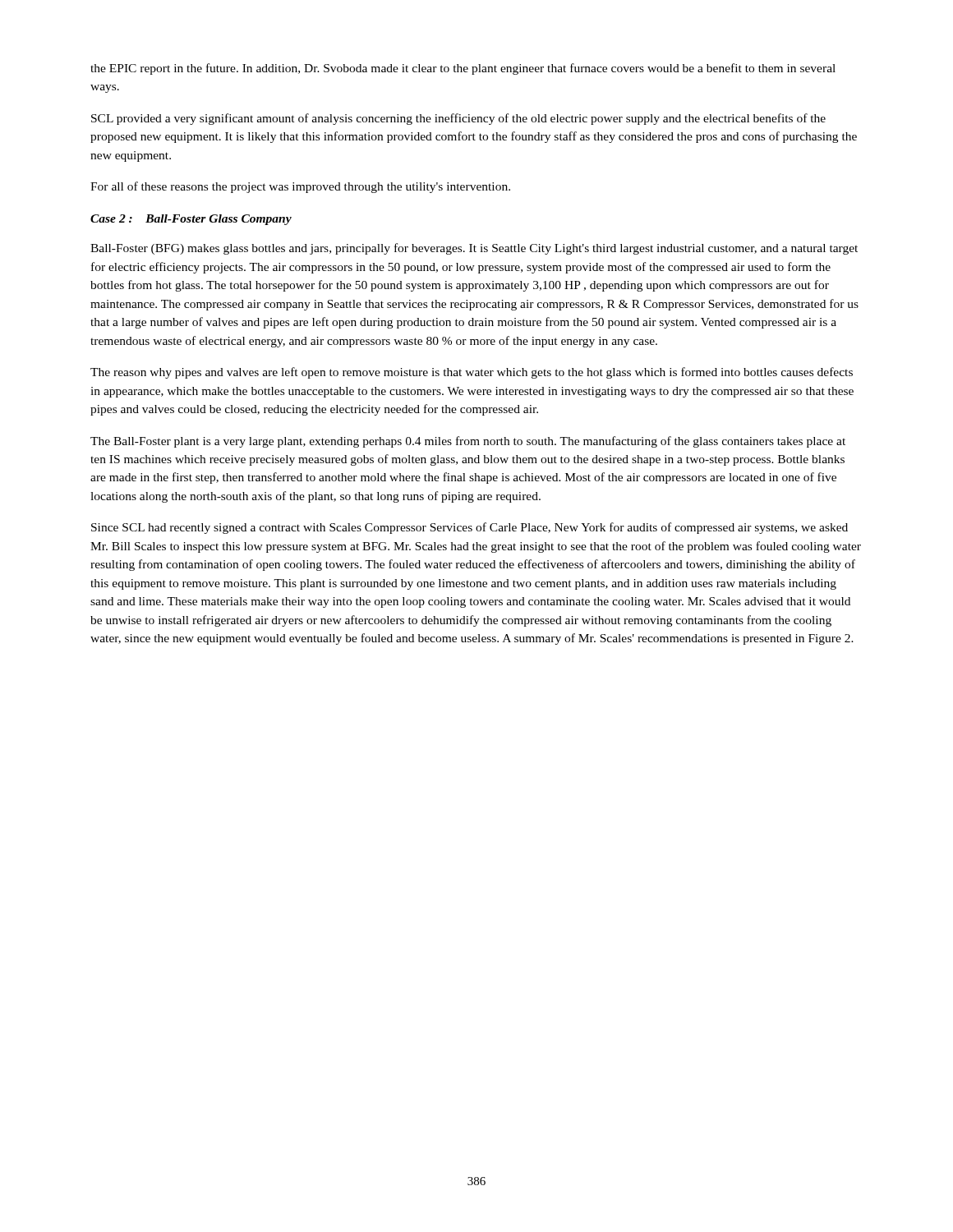Point to the block beginning "The Ball-Foster plant is a very large"
The width and height of the screenshot is (953, 1232).
point(468,468)
